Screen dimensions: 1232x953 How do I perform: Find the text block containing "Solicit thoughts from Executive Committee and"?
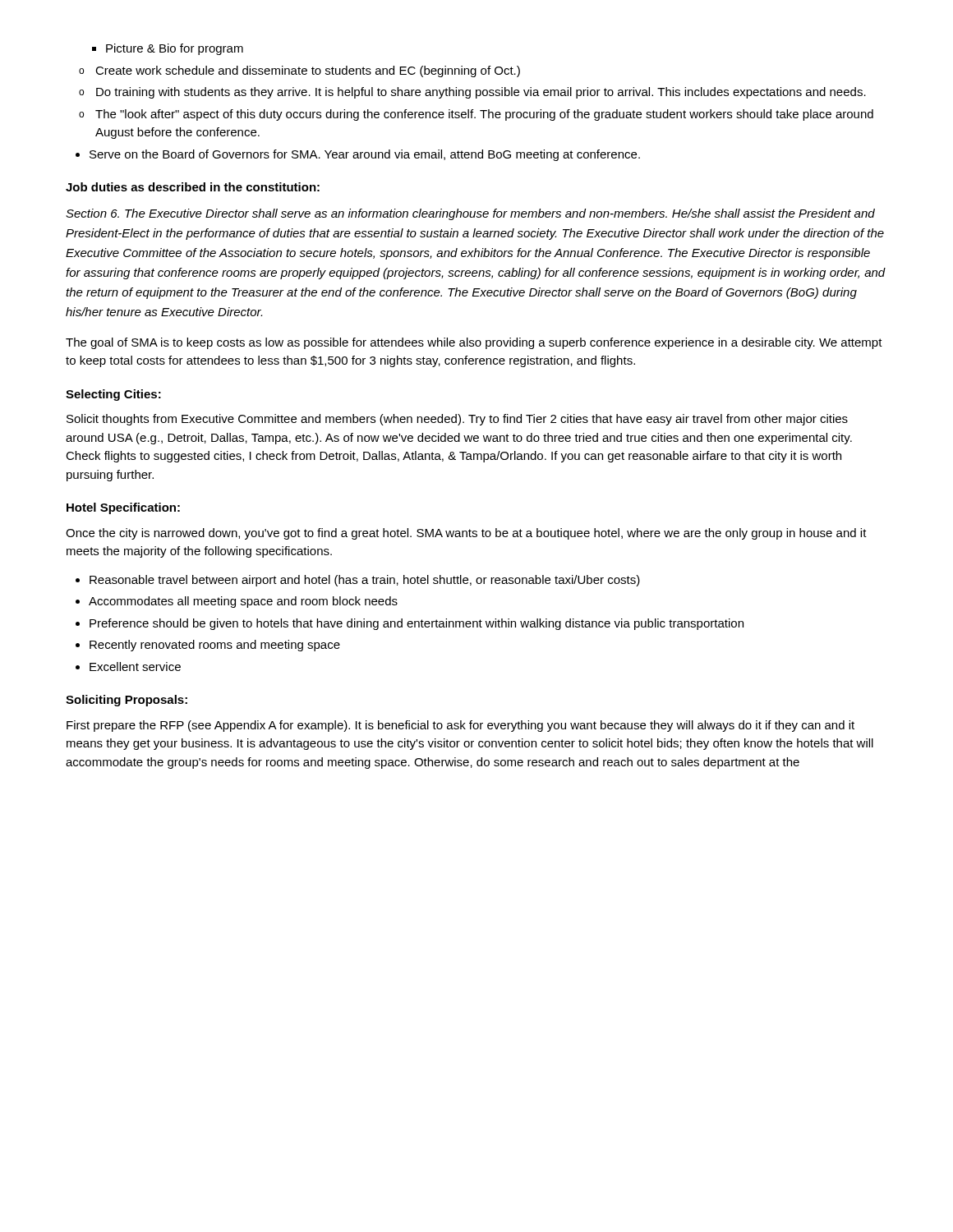476,447
